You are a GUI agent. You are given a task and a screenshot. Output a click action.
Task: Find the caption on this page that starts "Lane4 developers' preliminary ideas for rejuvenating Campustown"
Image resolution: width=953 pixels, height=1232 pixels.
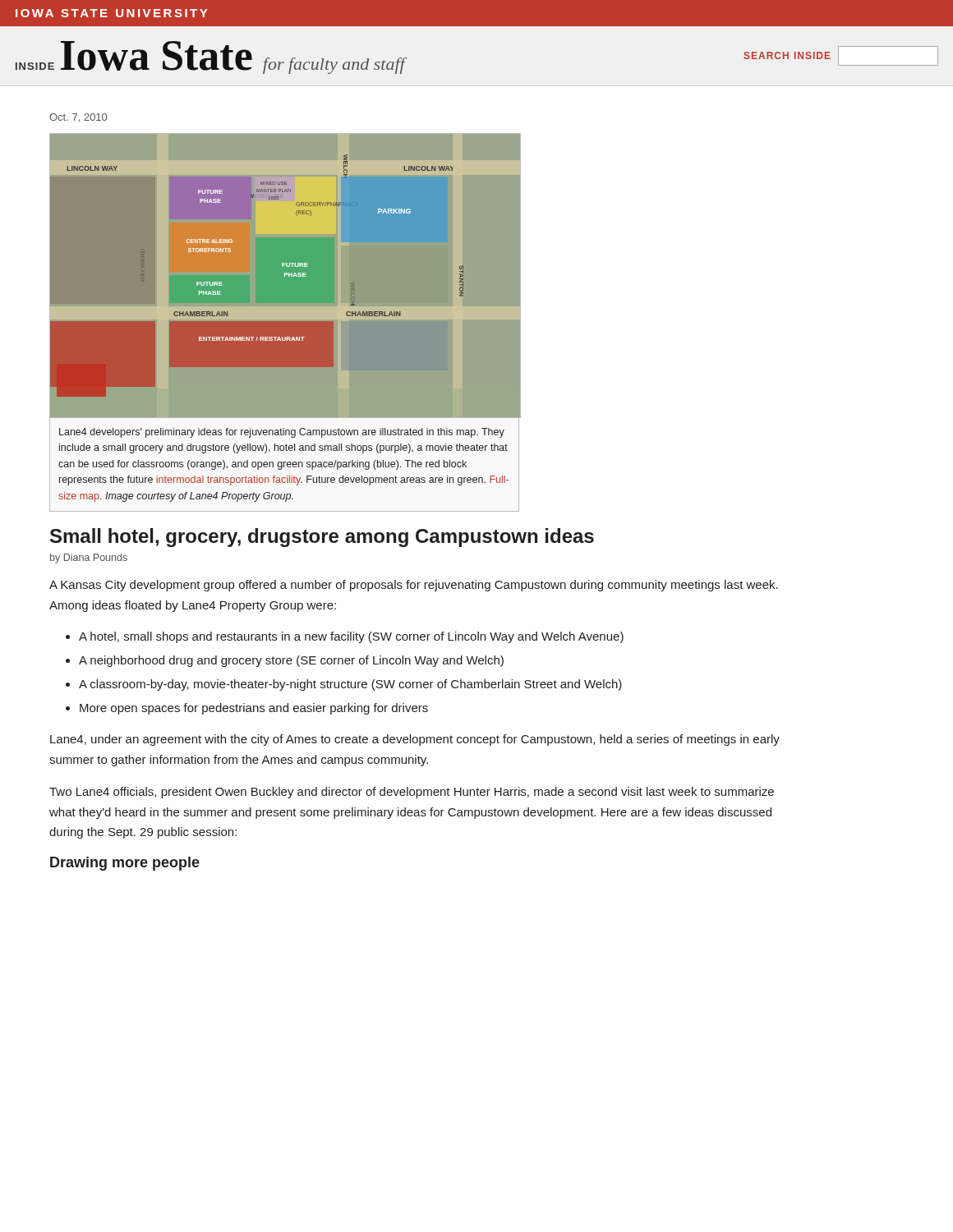click(x=284, y=464)
